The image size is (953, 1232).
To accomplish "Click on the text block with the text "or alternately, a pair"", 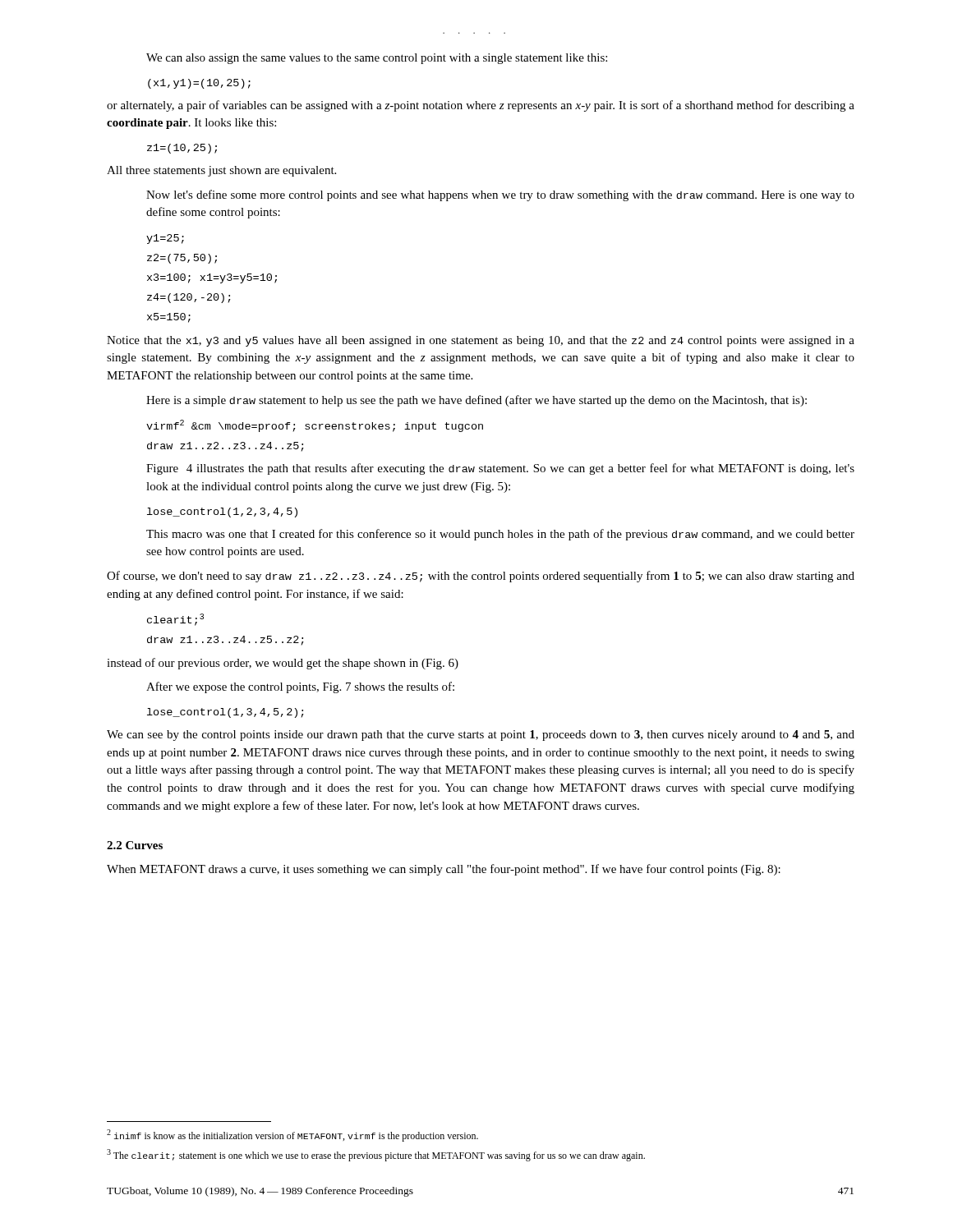I will [481, 114].
